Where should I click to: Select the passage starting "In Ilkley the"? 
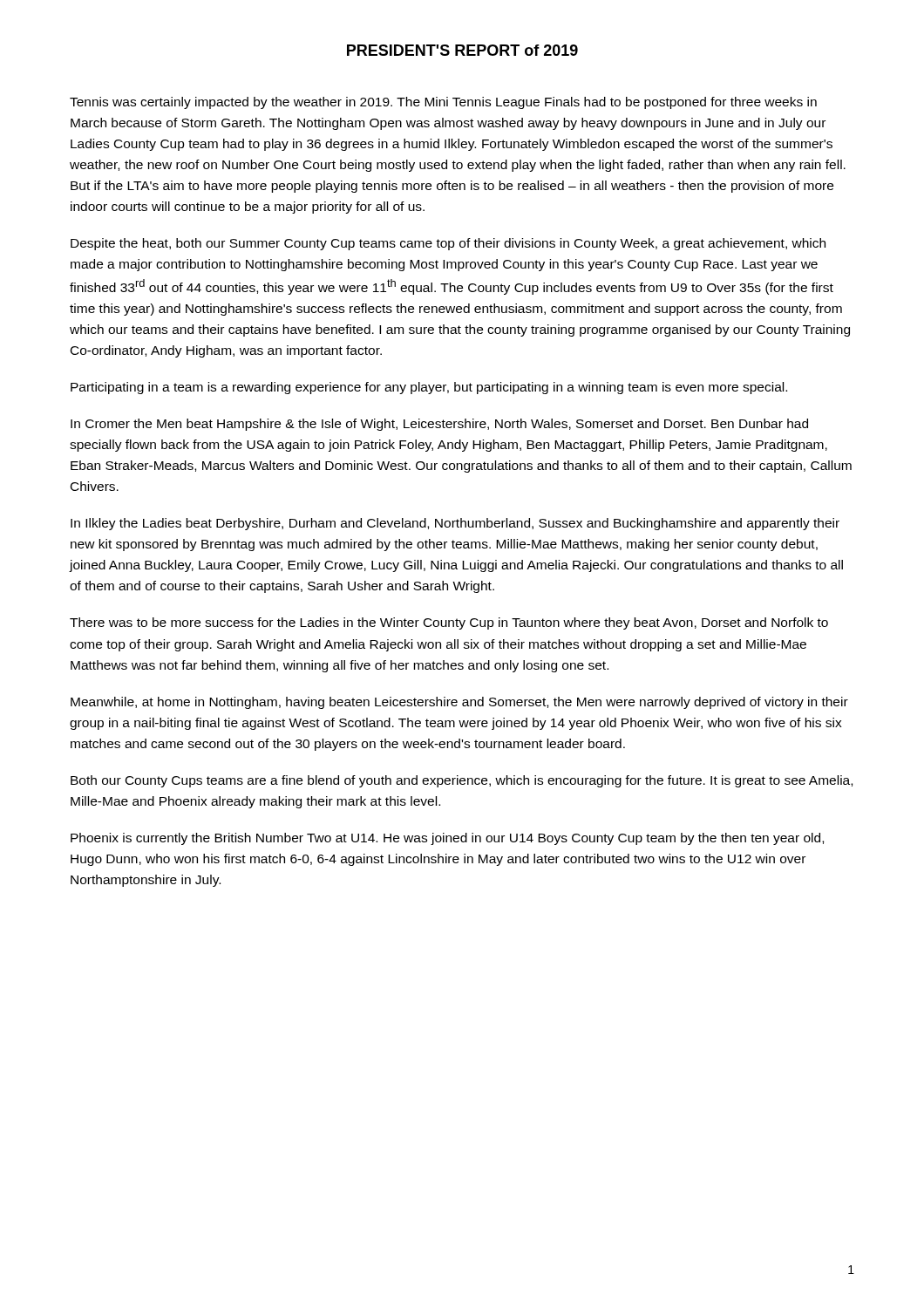457,555
